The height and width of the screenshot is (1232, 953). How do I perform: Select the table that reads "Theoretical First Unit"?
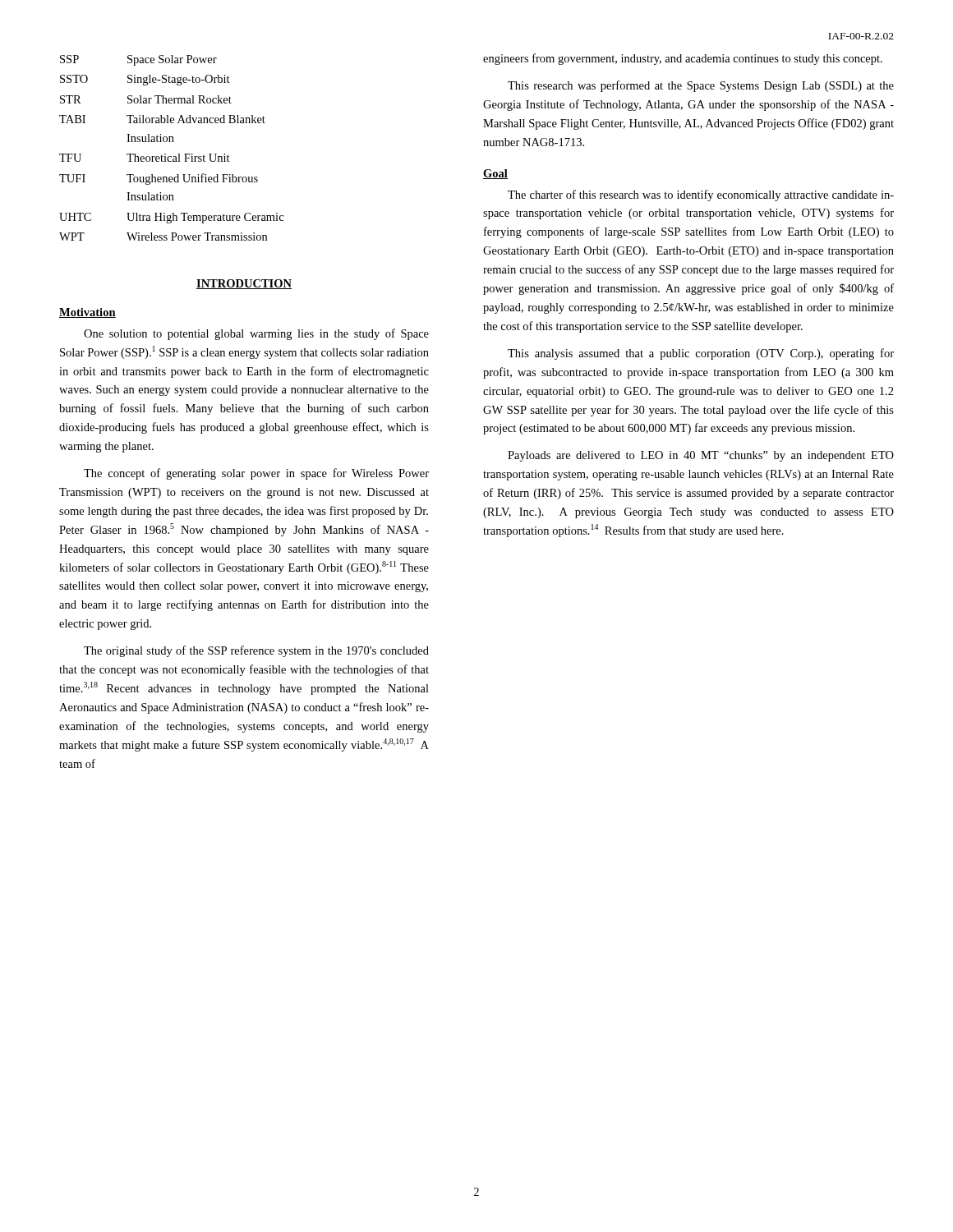(244, 148)
